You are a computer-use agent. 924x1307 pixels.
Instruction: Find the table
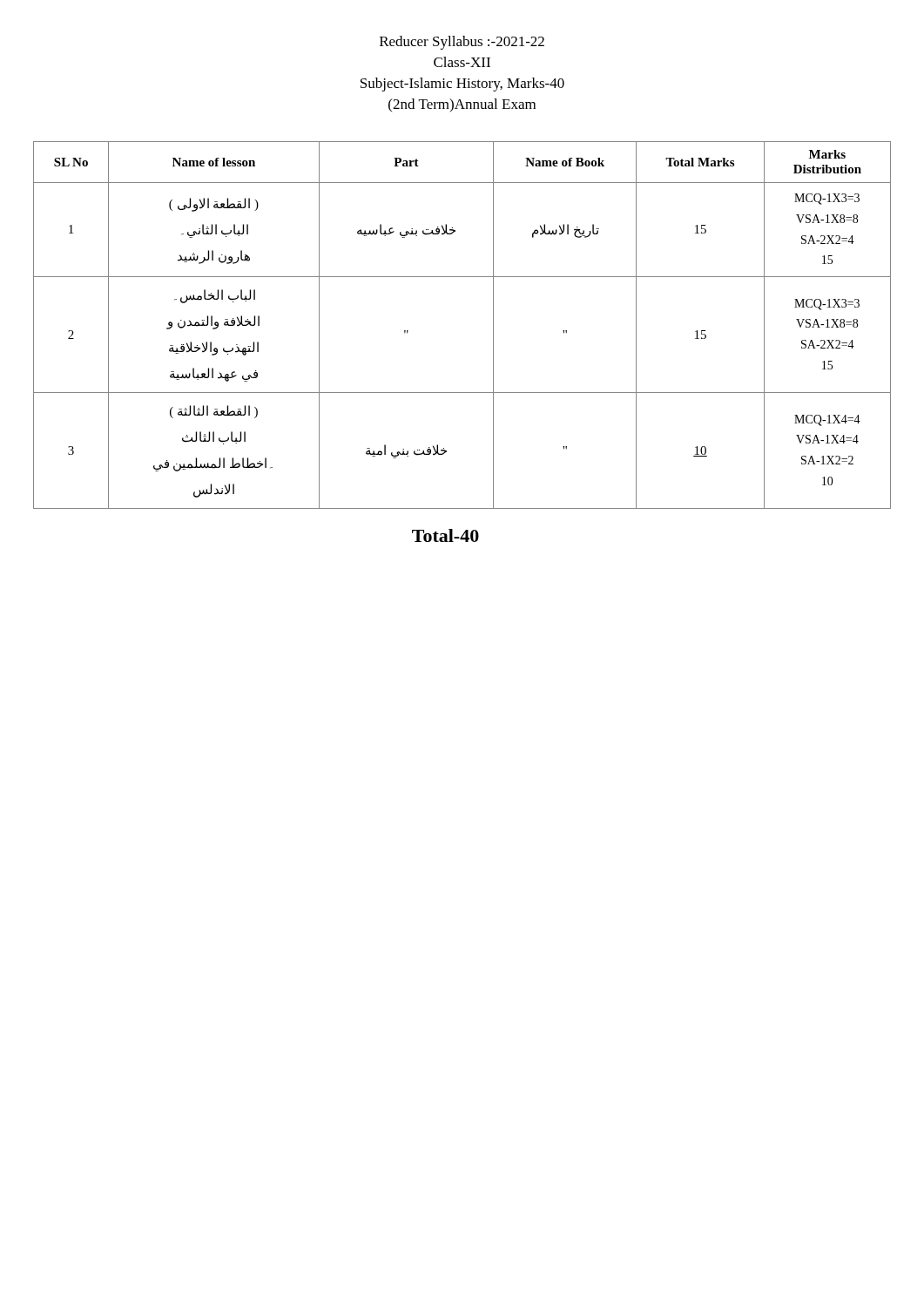pos(462,325)
